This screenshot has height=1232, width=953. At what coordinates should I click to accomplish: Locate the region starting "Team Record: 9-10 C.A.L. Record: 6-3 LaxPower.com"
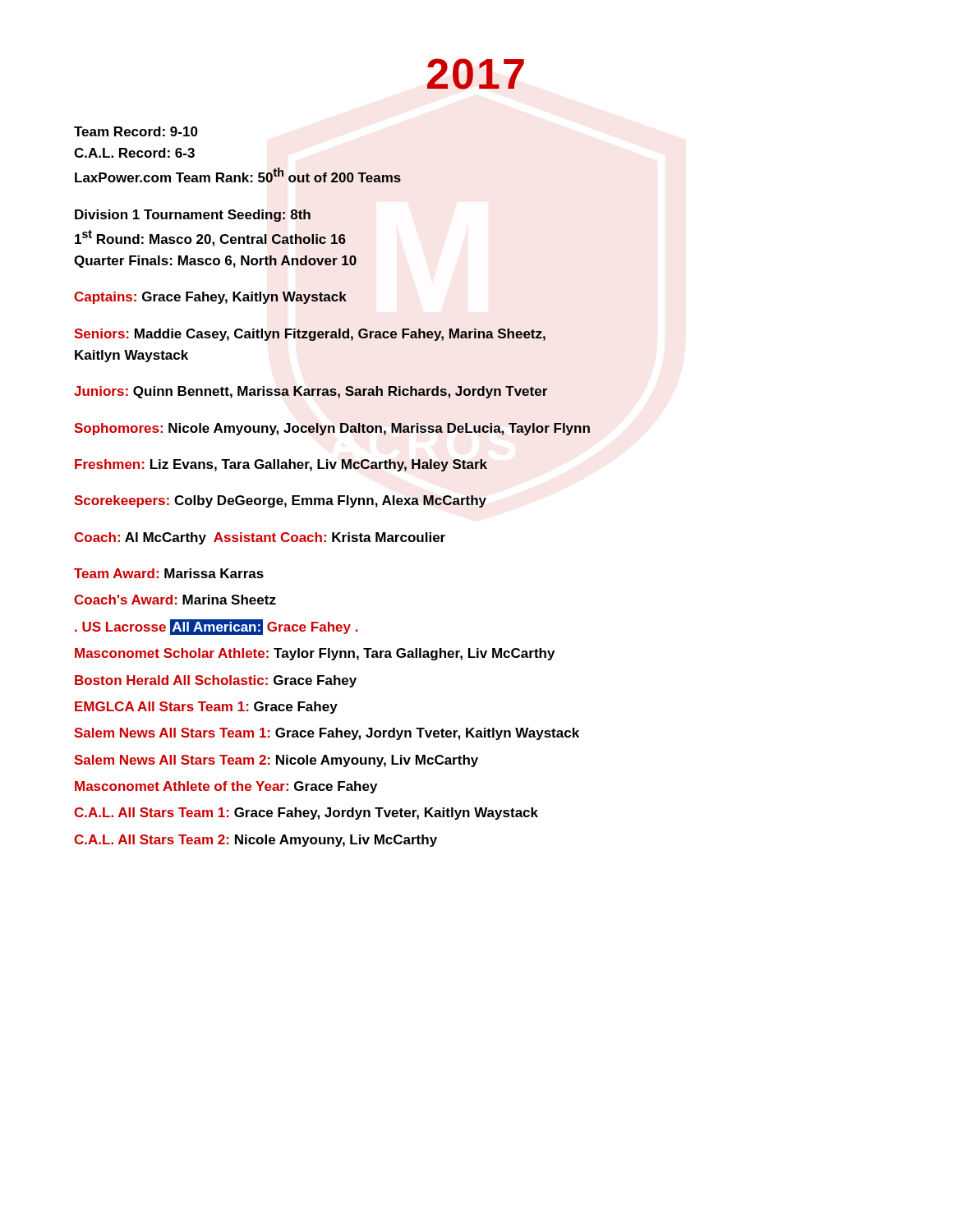(x=136, y=131)
